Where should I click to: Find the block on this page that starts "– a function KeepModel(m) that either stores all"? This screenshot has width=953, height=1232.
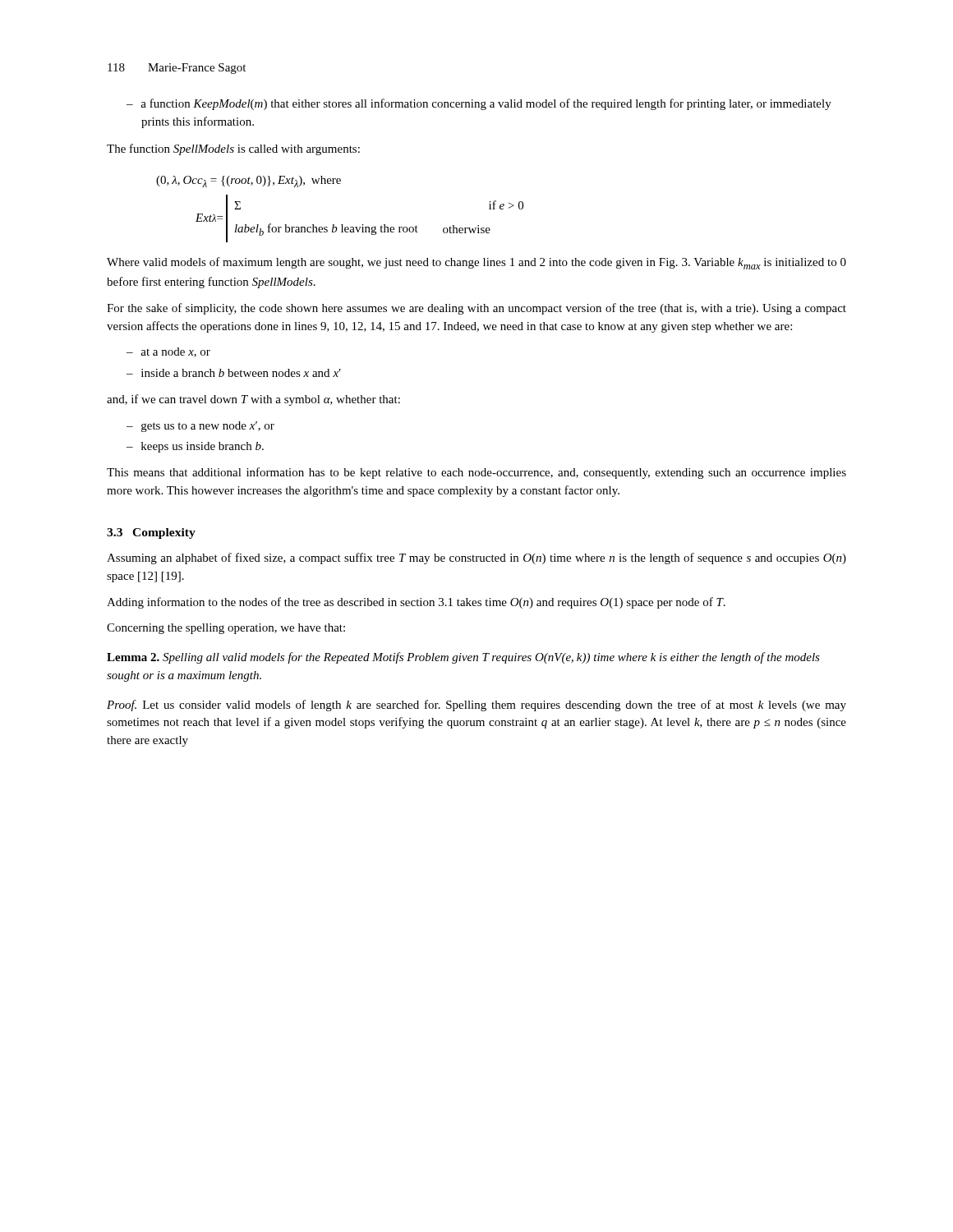coord(479,112)
